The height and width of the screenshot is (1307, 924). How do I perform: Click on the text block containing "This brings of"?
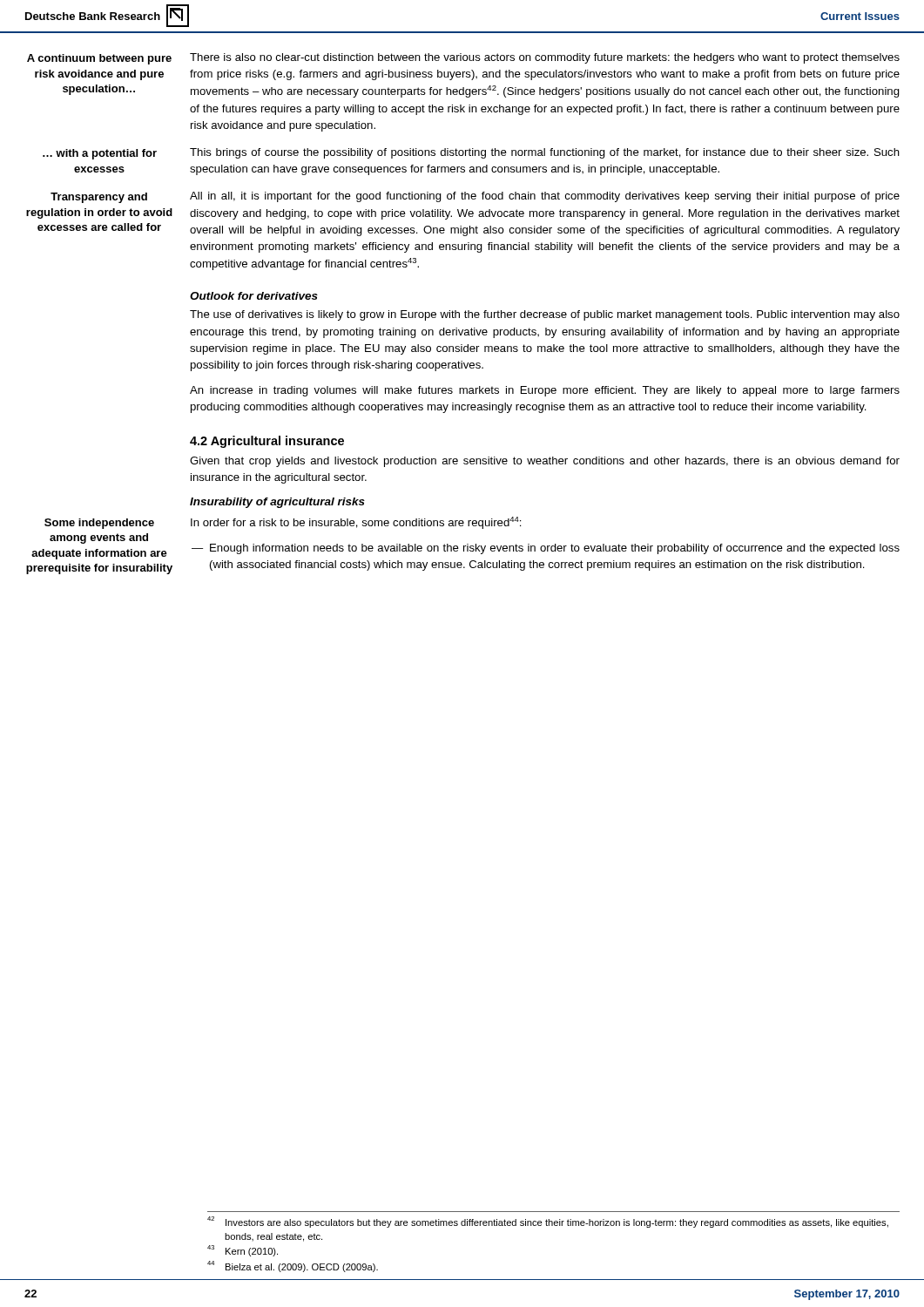[x=545, y=160]
